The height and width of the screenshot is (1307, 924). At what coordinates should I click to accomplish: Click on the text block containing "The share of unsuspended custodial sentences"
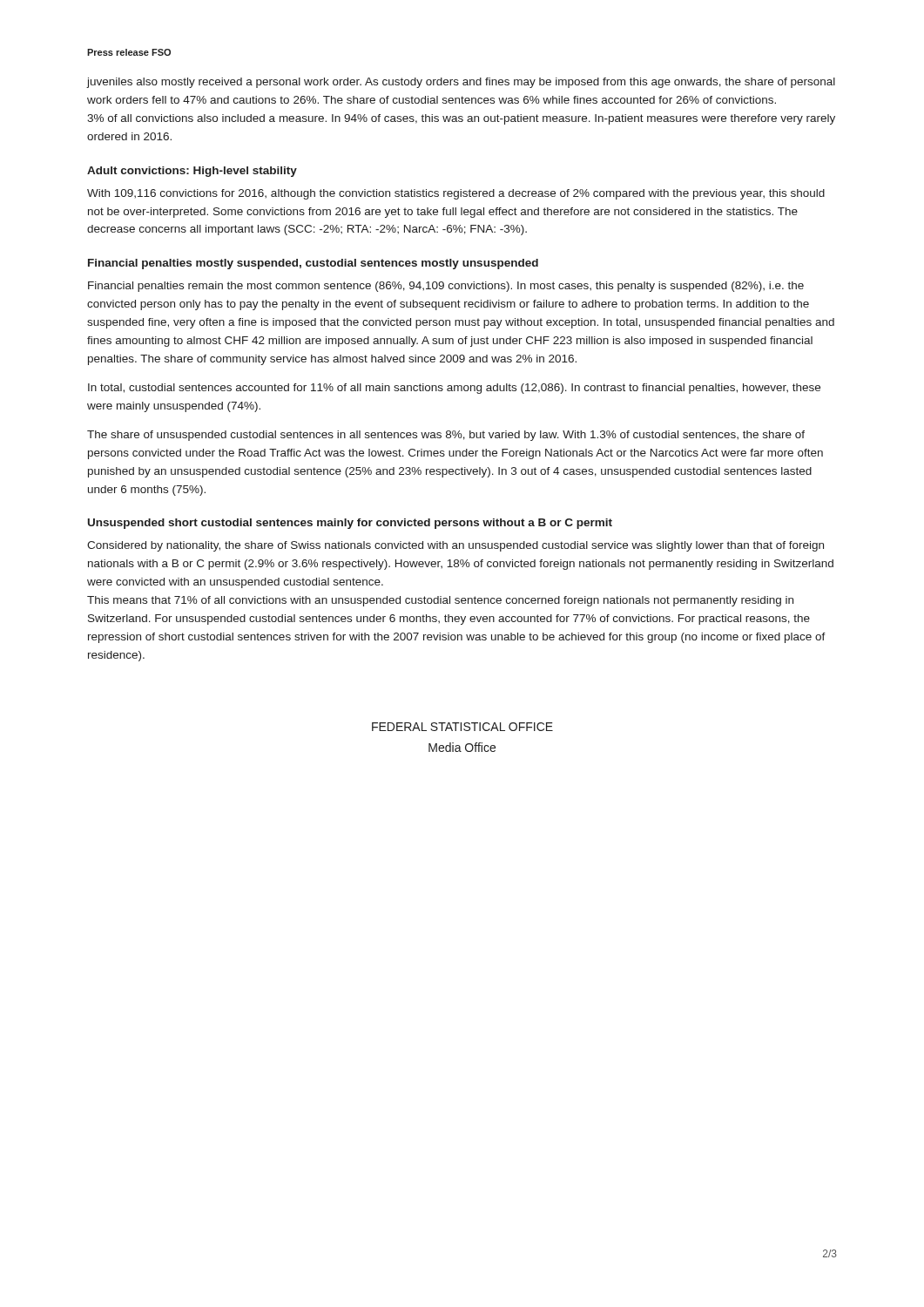pos(455,462)
